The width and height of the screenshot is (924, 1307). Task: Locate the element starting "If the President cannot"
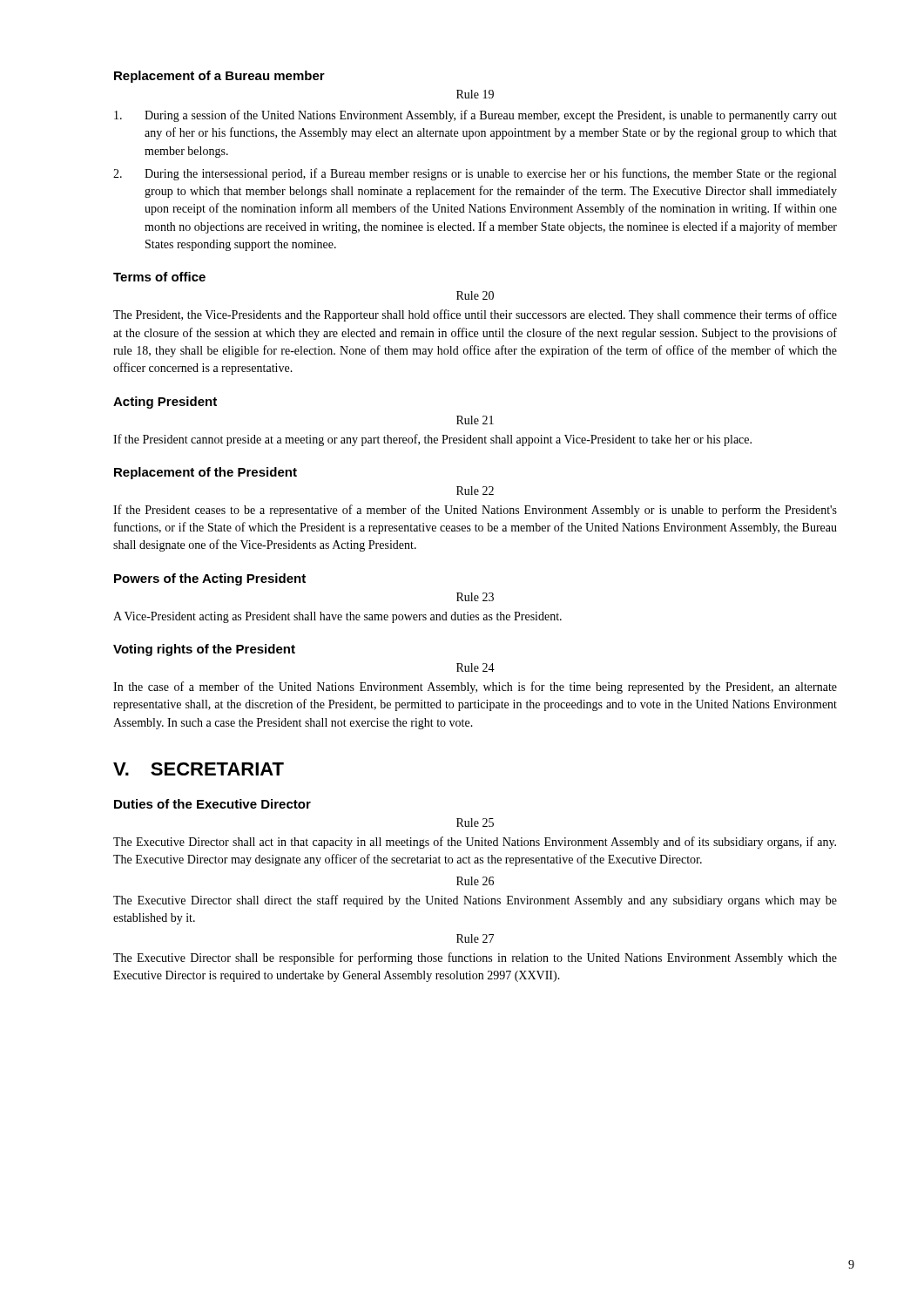pos(433,439)
